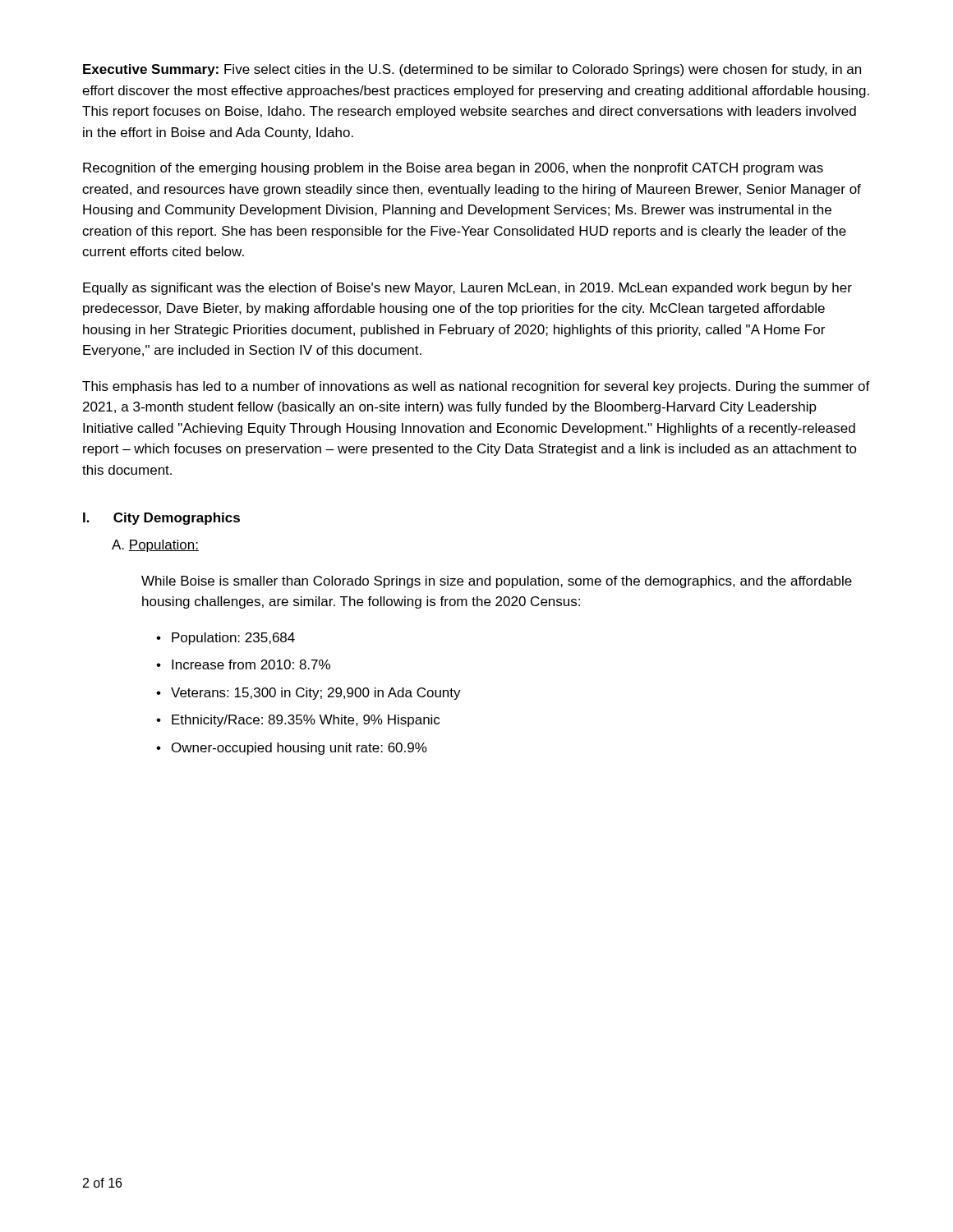Select the text block that reads "Recognition of the emerging housing problem in"
Viewport: 953px width, 1232px height.
471,210
